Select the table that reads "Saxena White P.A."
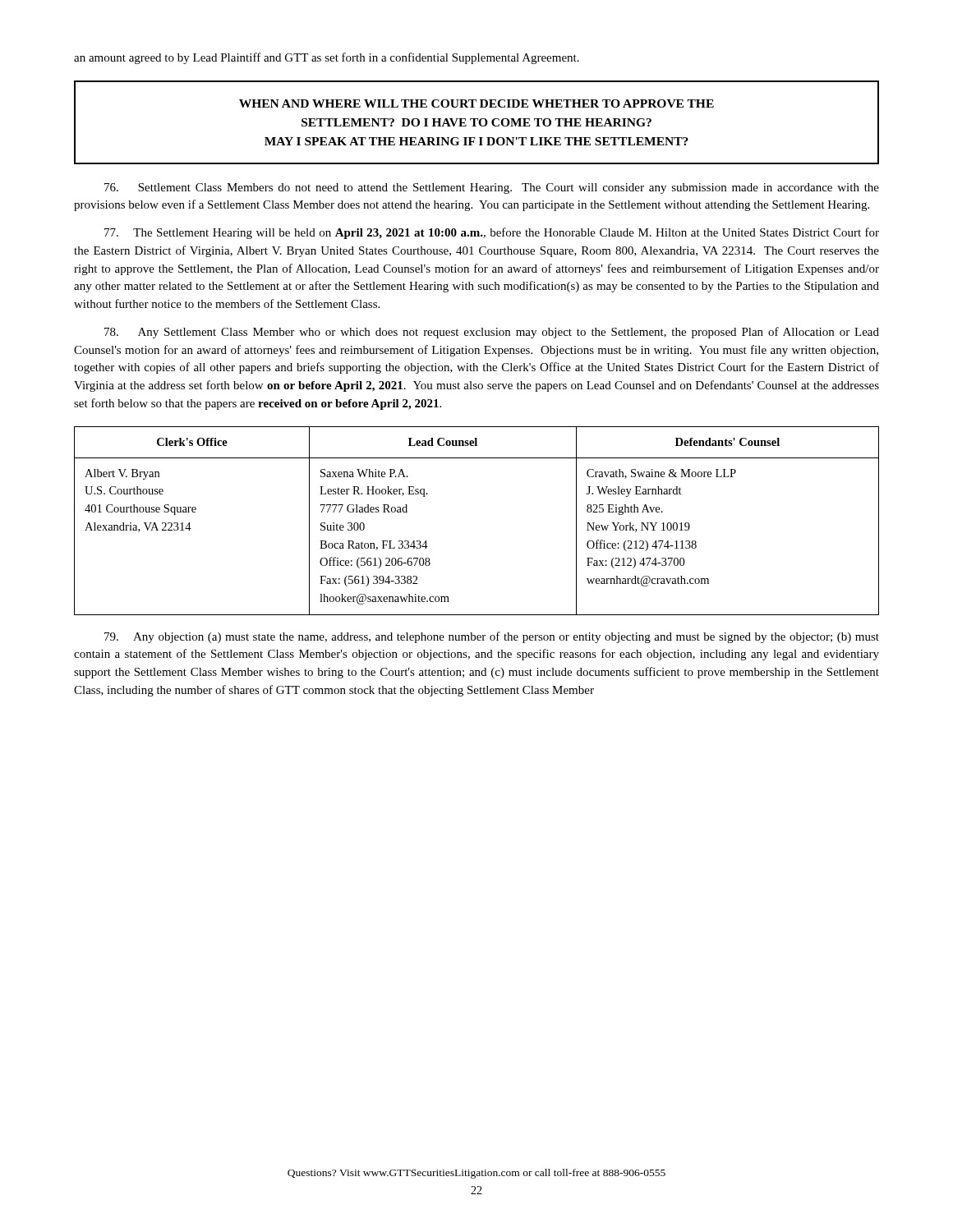The image size is (953, 1232). pyautogui.click(x=476, y=520)
